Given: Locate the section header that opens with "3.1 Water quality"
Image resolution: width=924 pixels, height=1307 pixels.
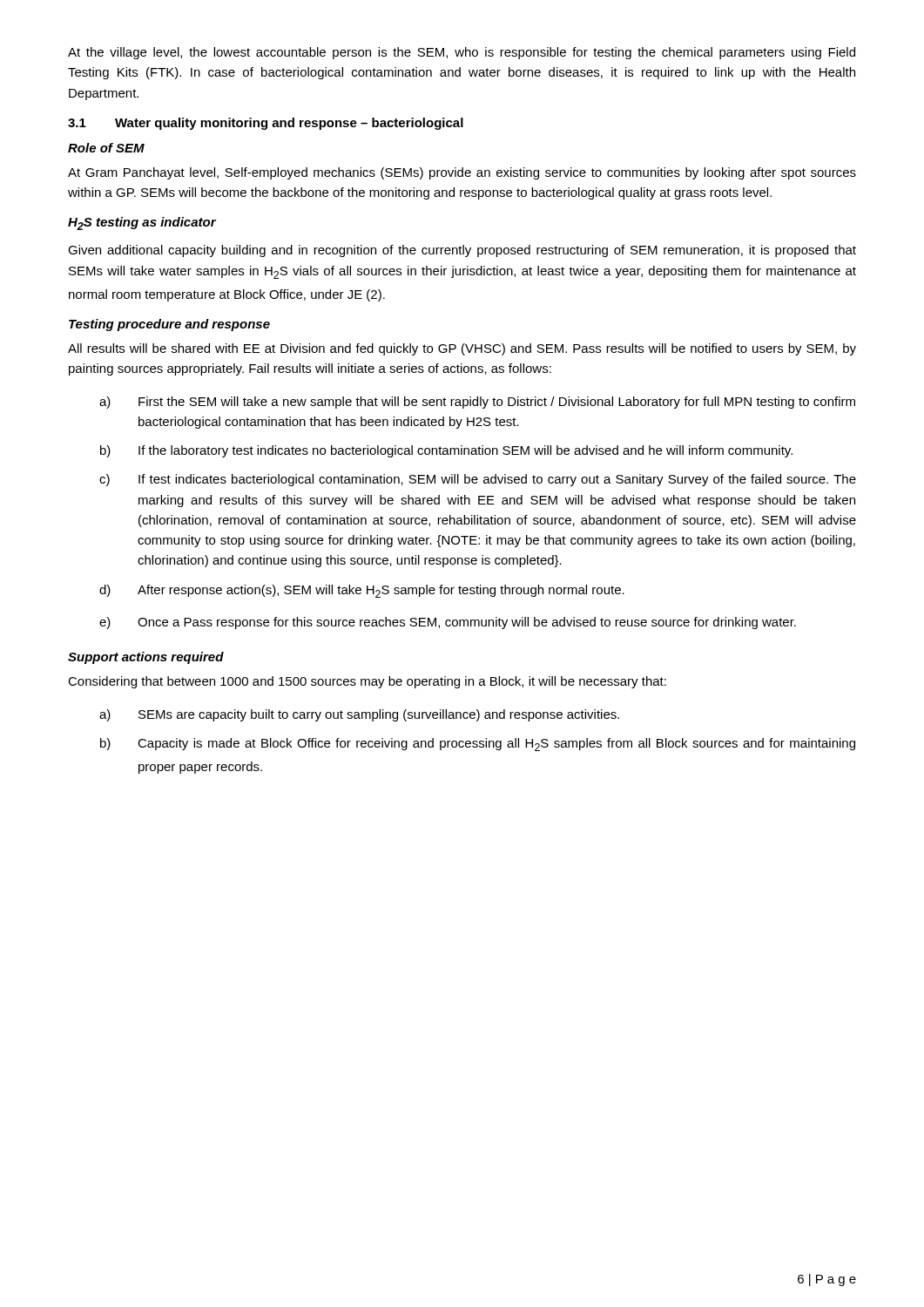Looking at the screenshot, I should coord(266,122).
